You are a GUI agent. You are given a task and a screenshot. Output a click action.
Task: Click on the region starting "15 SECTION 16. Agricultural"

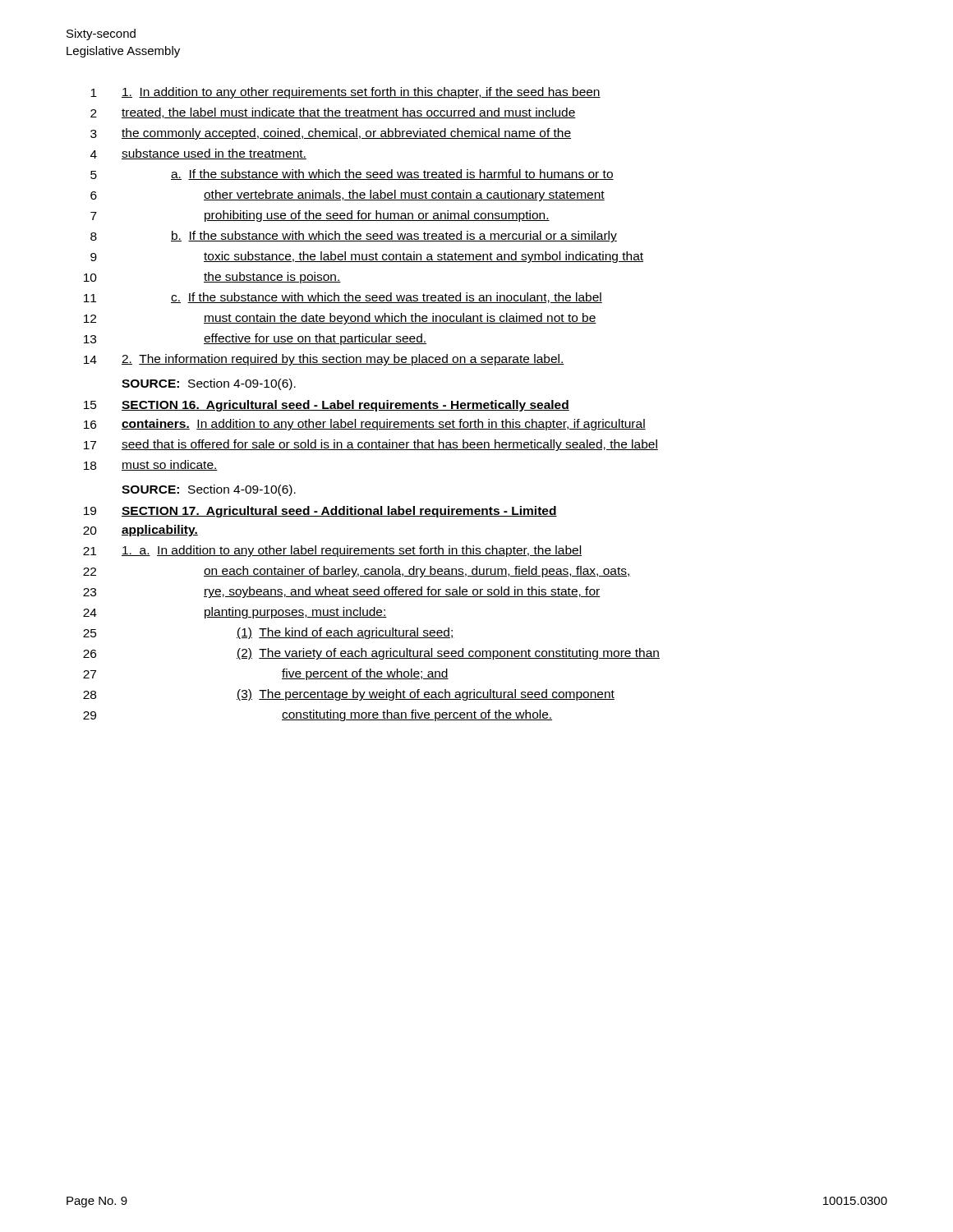317,405
